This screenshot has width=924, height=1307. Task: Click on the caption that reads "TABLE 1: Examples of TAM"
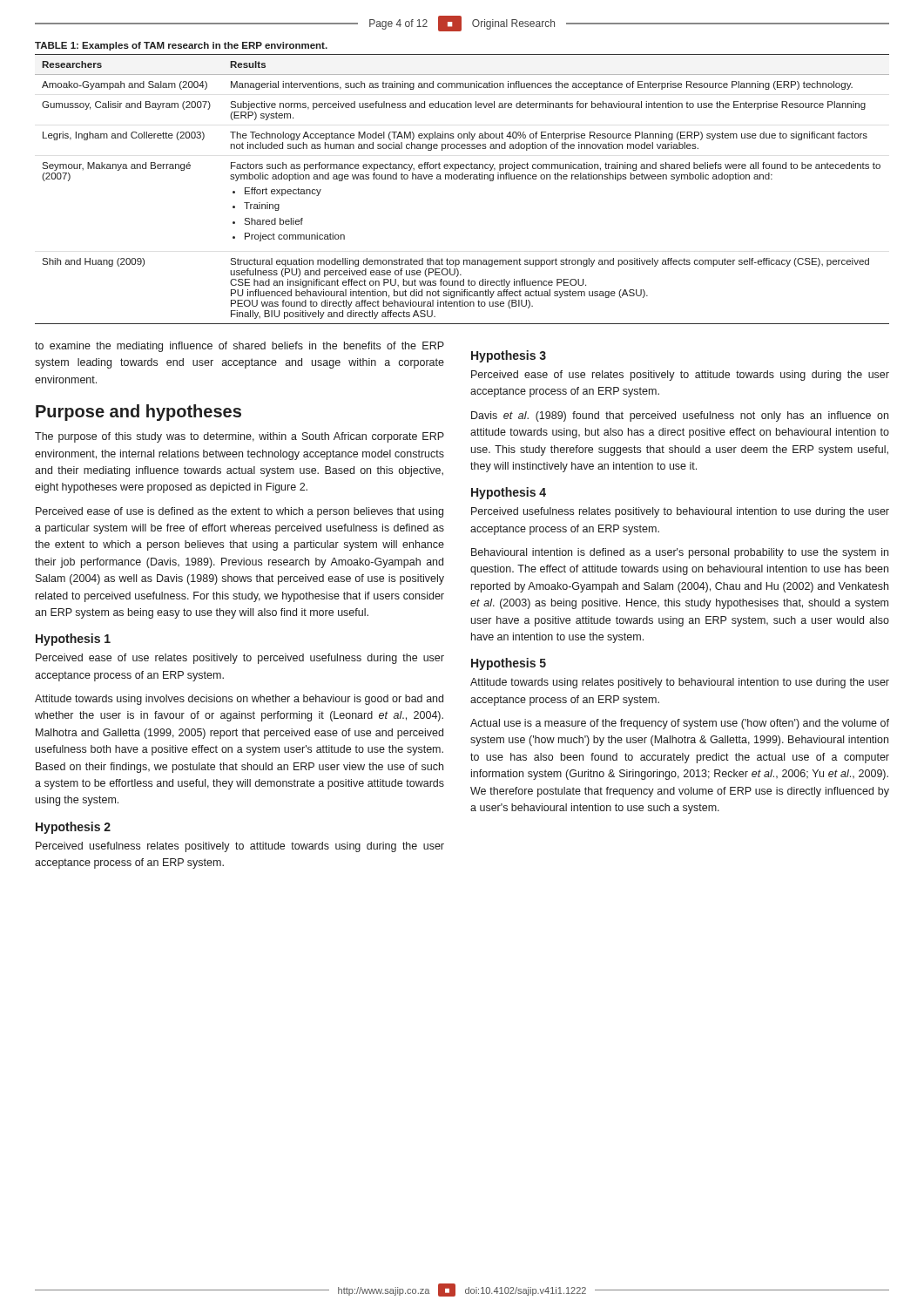coord(181,45)
